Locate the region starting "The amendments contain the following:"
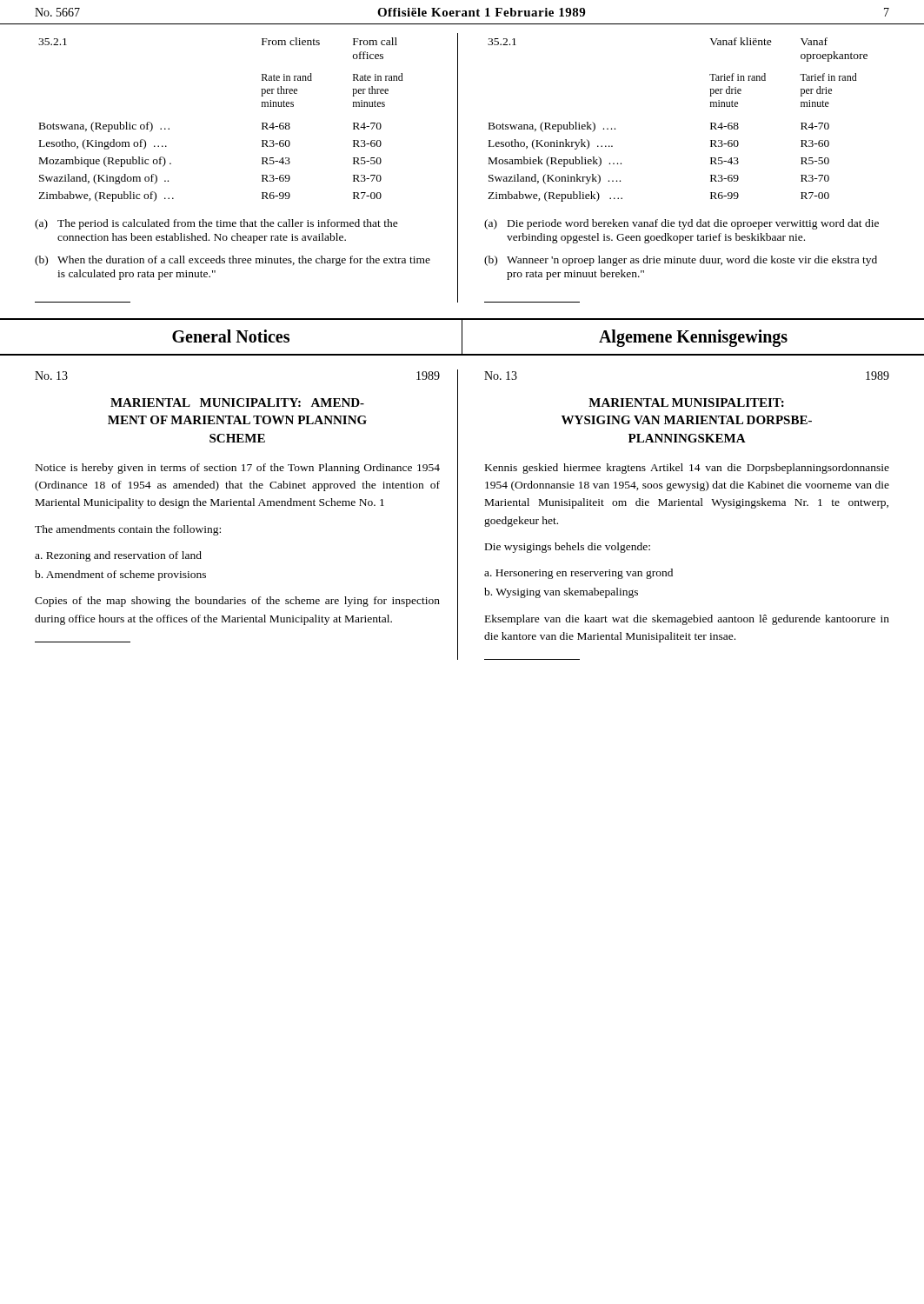924x1304 pixels. [x=128, y=529]
